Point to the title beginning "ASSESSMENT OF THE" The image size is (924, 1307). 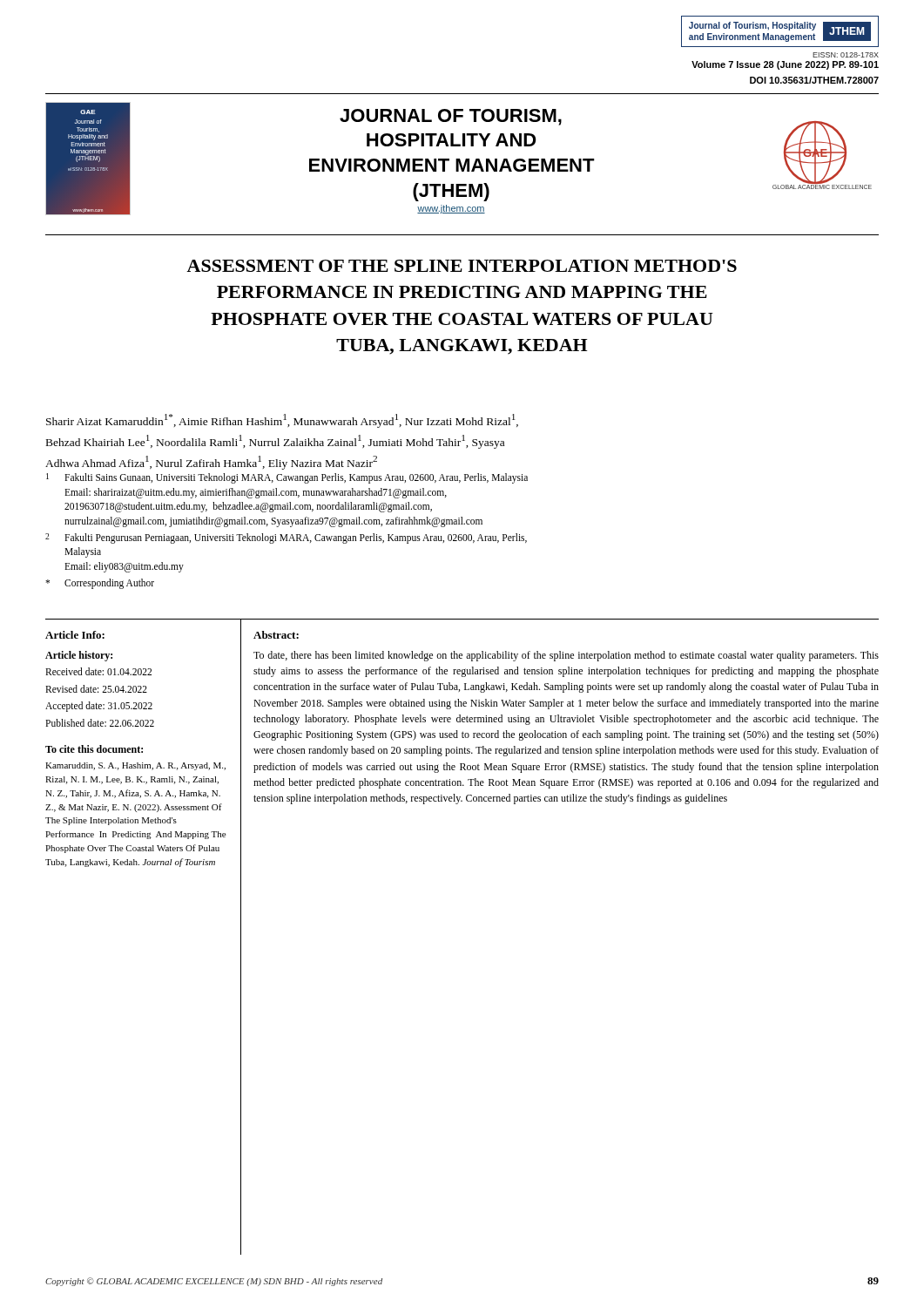click(462, 306)
